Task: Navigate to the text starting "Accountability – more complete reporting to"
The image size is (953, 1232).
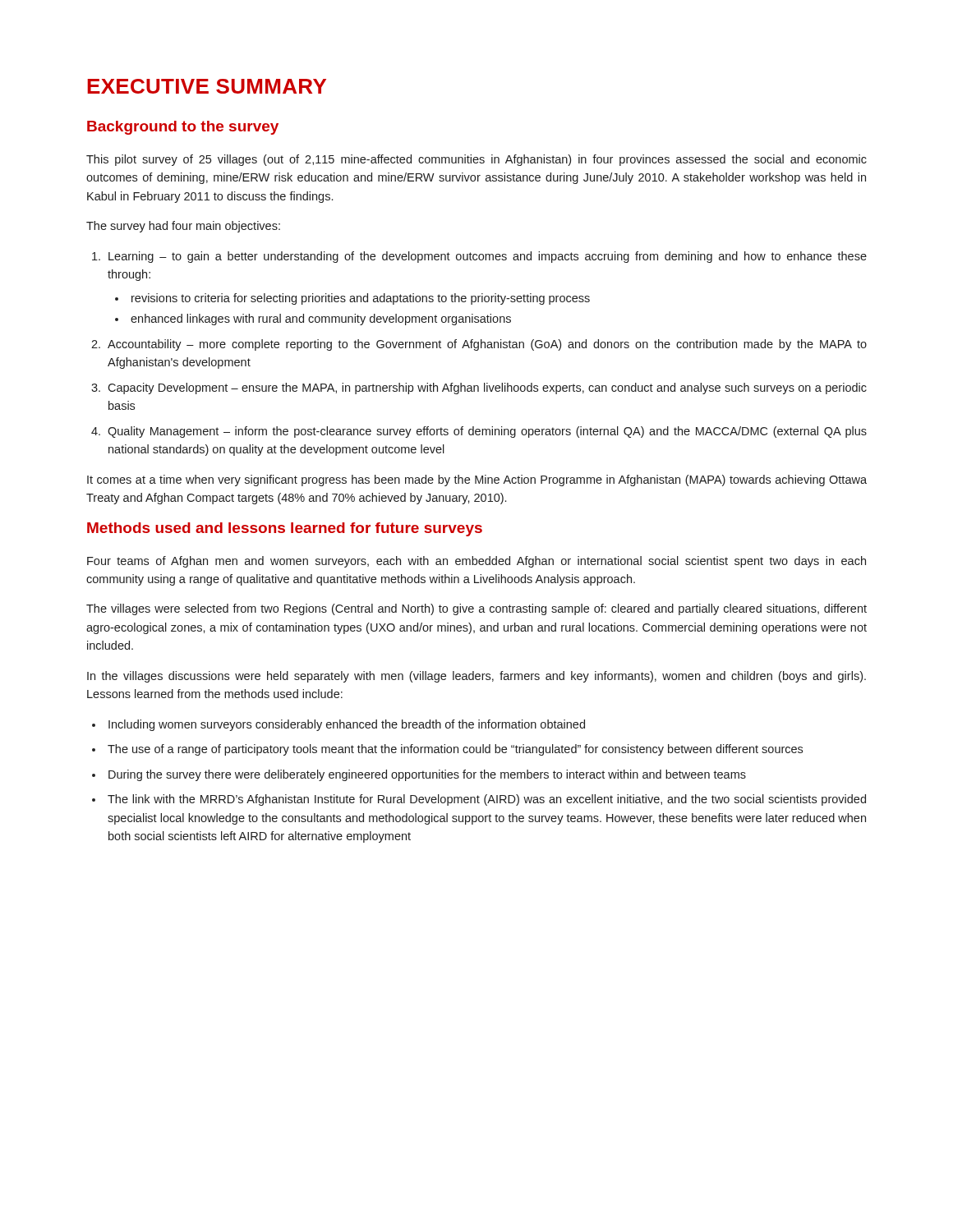Action: coord(486,353)
